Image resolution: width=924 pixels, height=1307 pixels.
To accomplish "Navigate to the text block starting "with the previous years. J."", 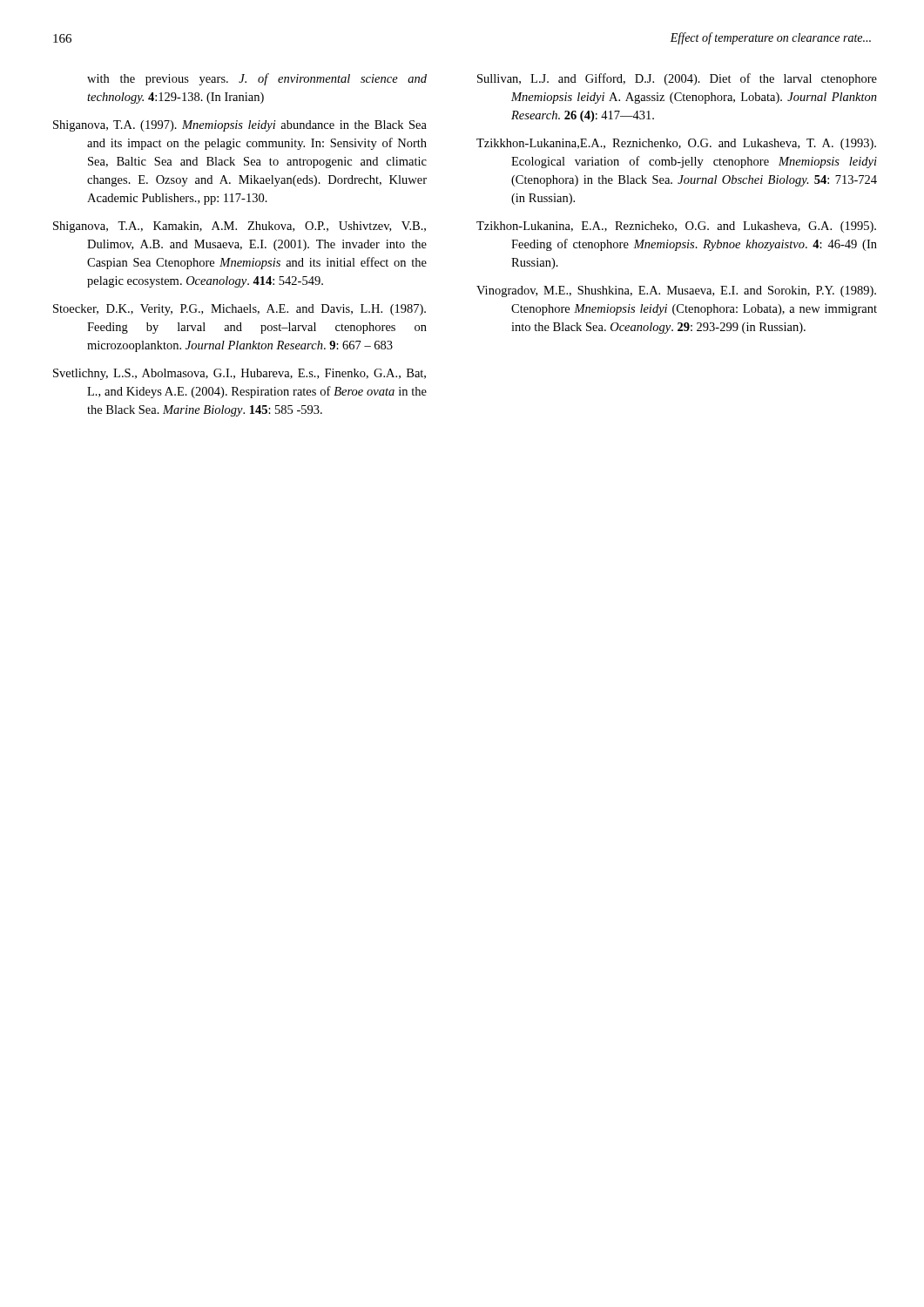I will pyautogui.click(x=257, y=88).
